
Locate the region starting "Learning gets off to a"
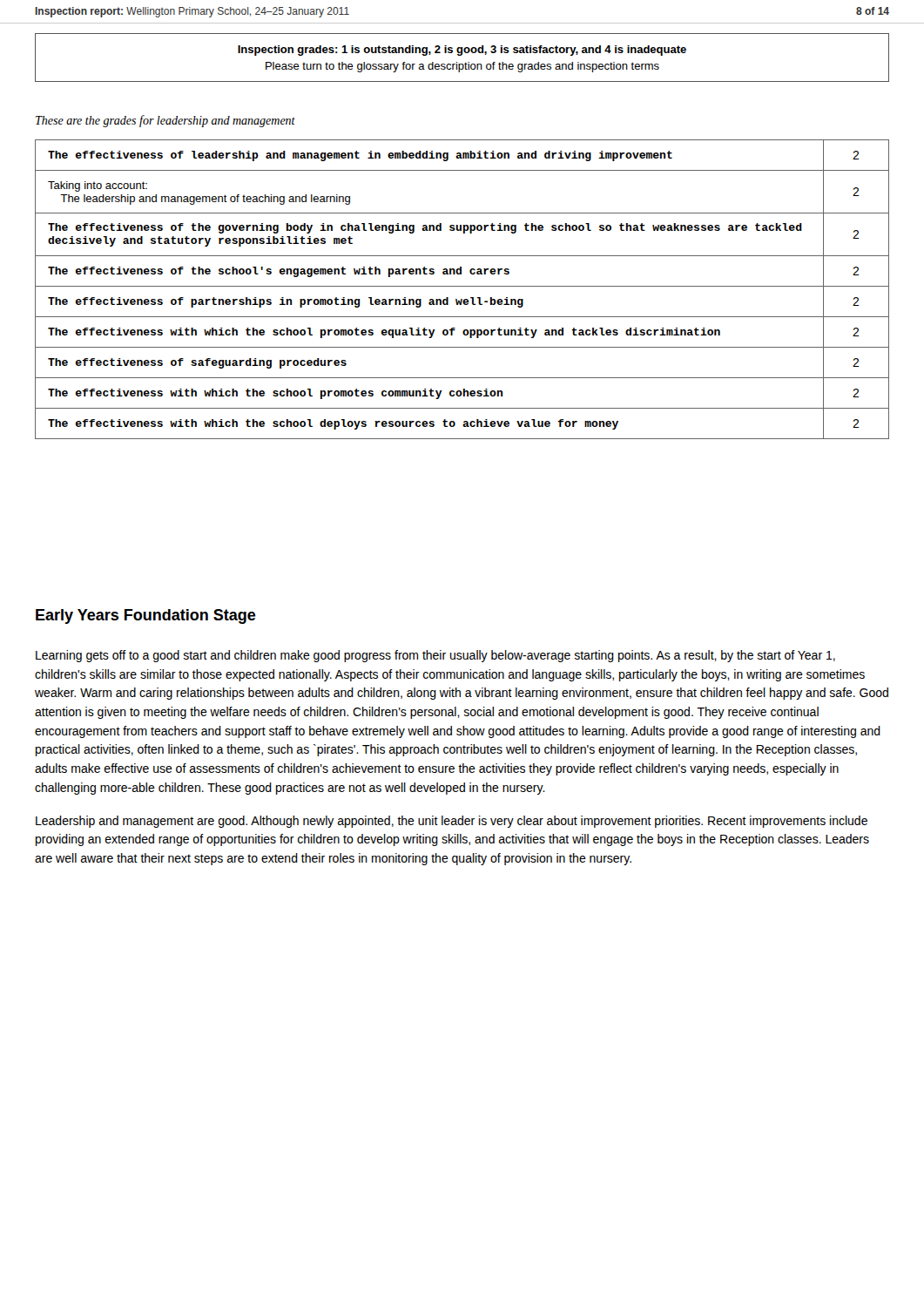click(x=462, y=722)
